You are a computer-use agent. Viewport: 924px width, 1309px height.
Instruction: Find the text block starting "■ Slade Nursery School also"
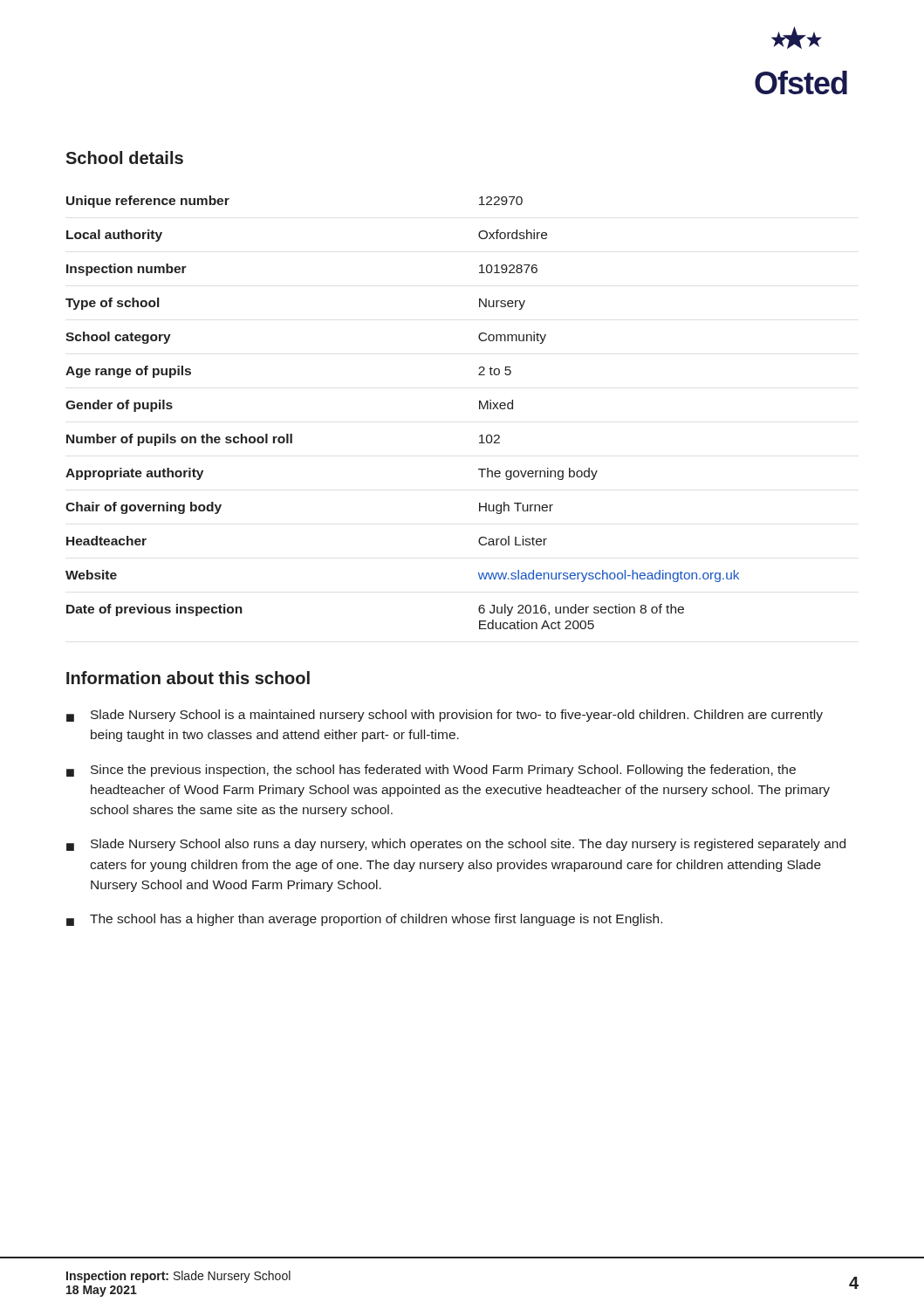(x=462, y=864)
